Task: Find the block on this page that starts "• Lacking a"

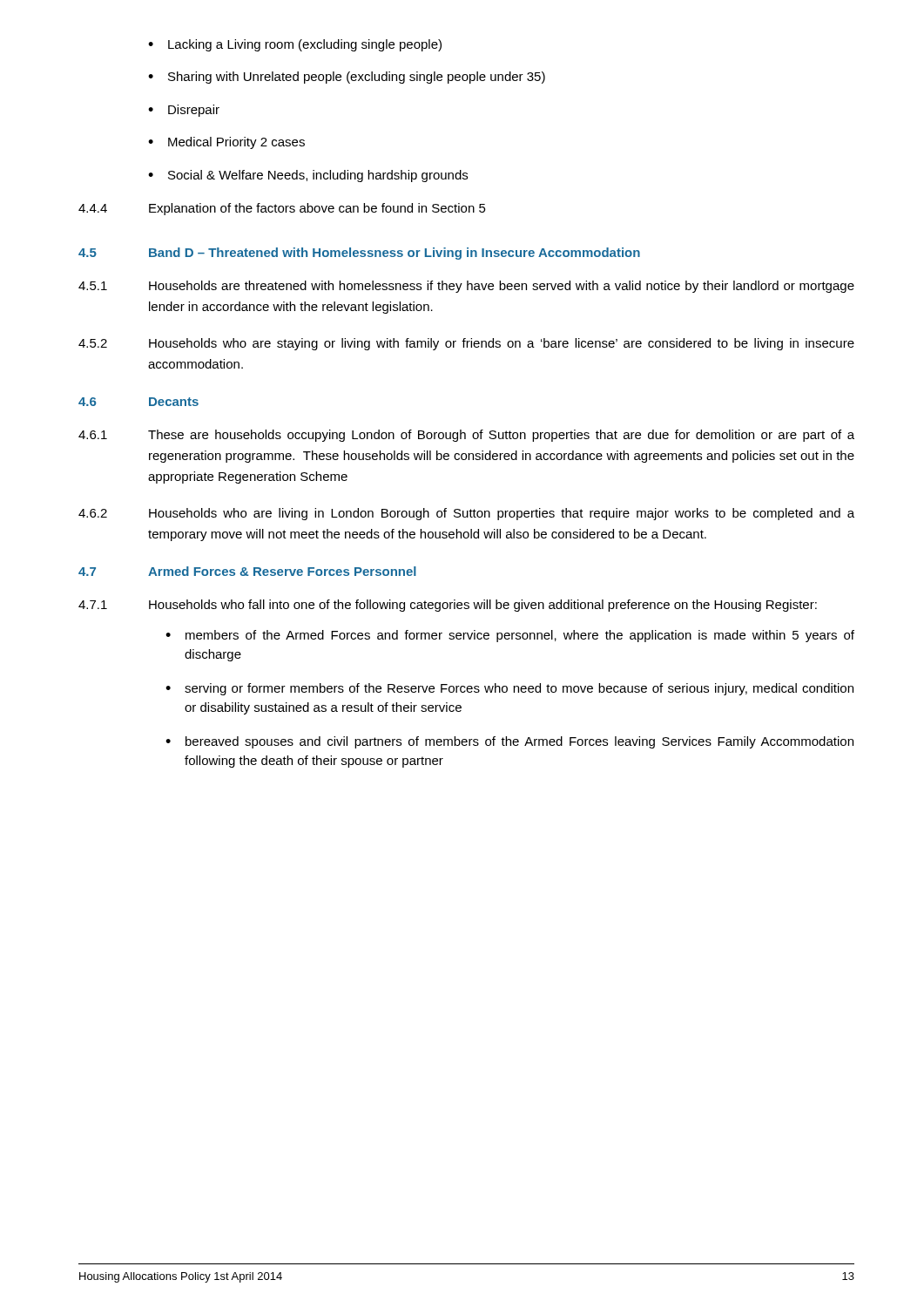Action: 295,45
